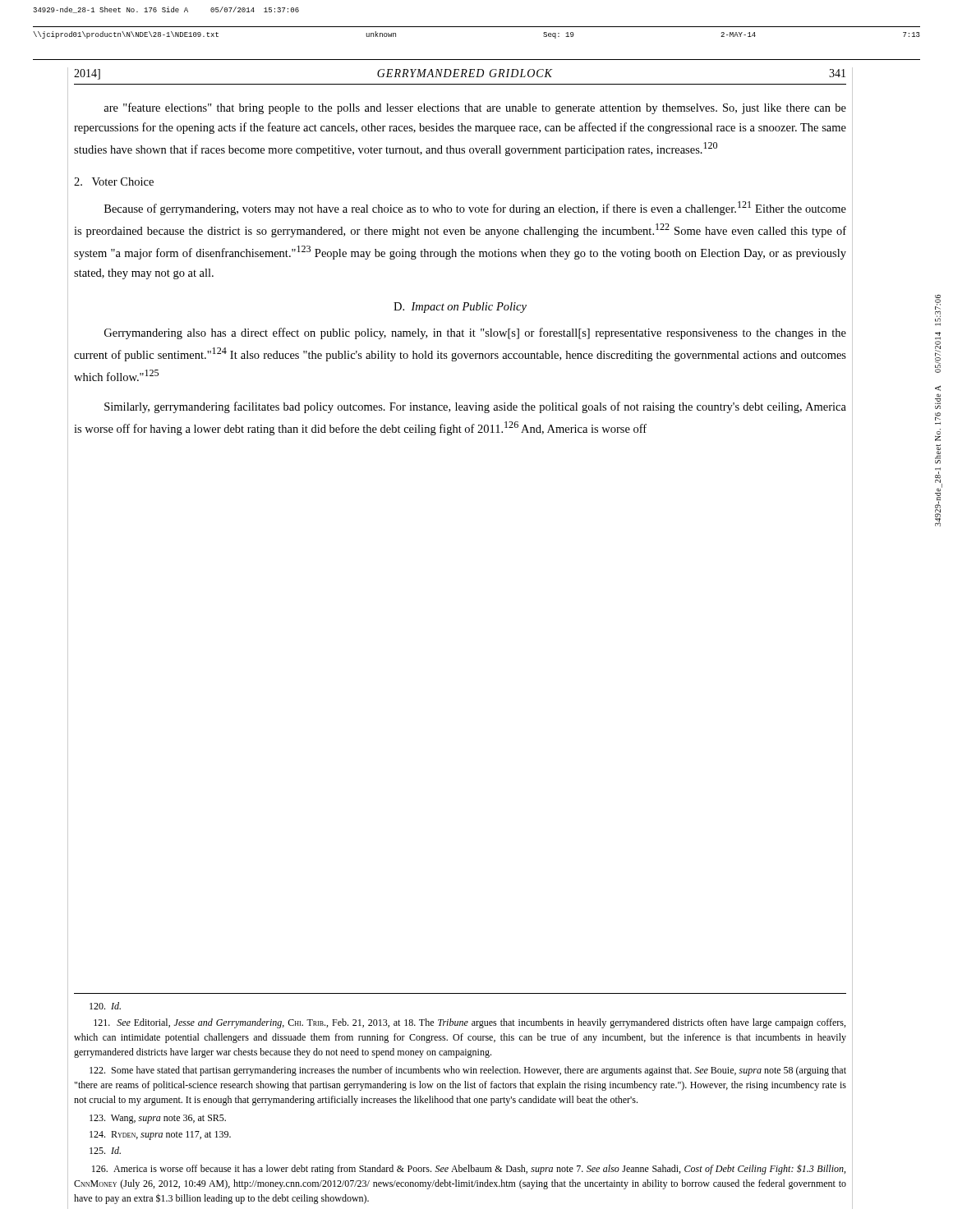Find the footnote with the text "America is worse"

[460, 1184]
